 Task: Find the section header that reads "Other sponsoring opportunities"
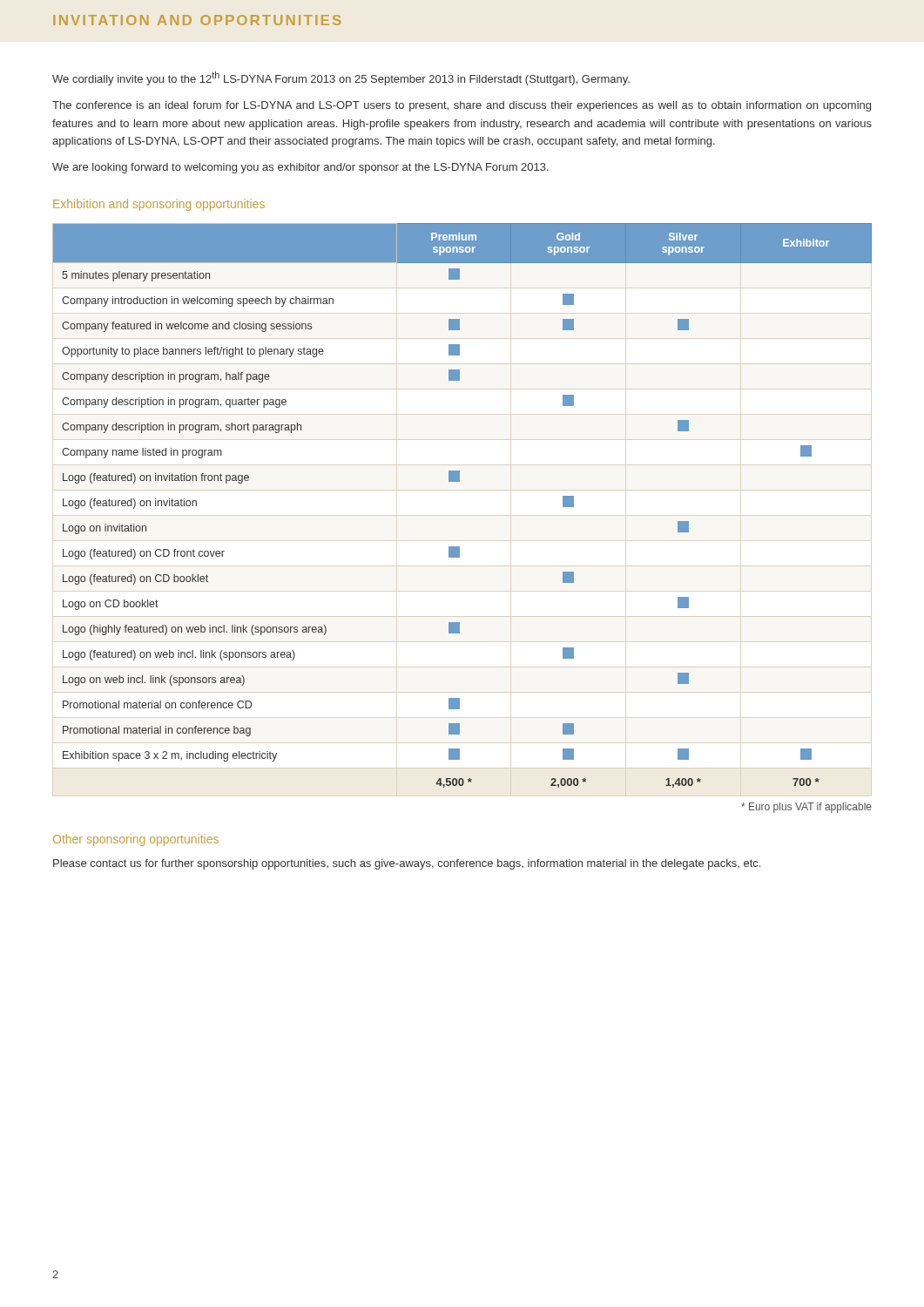(136, 839)
